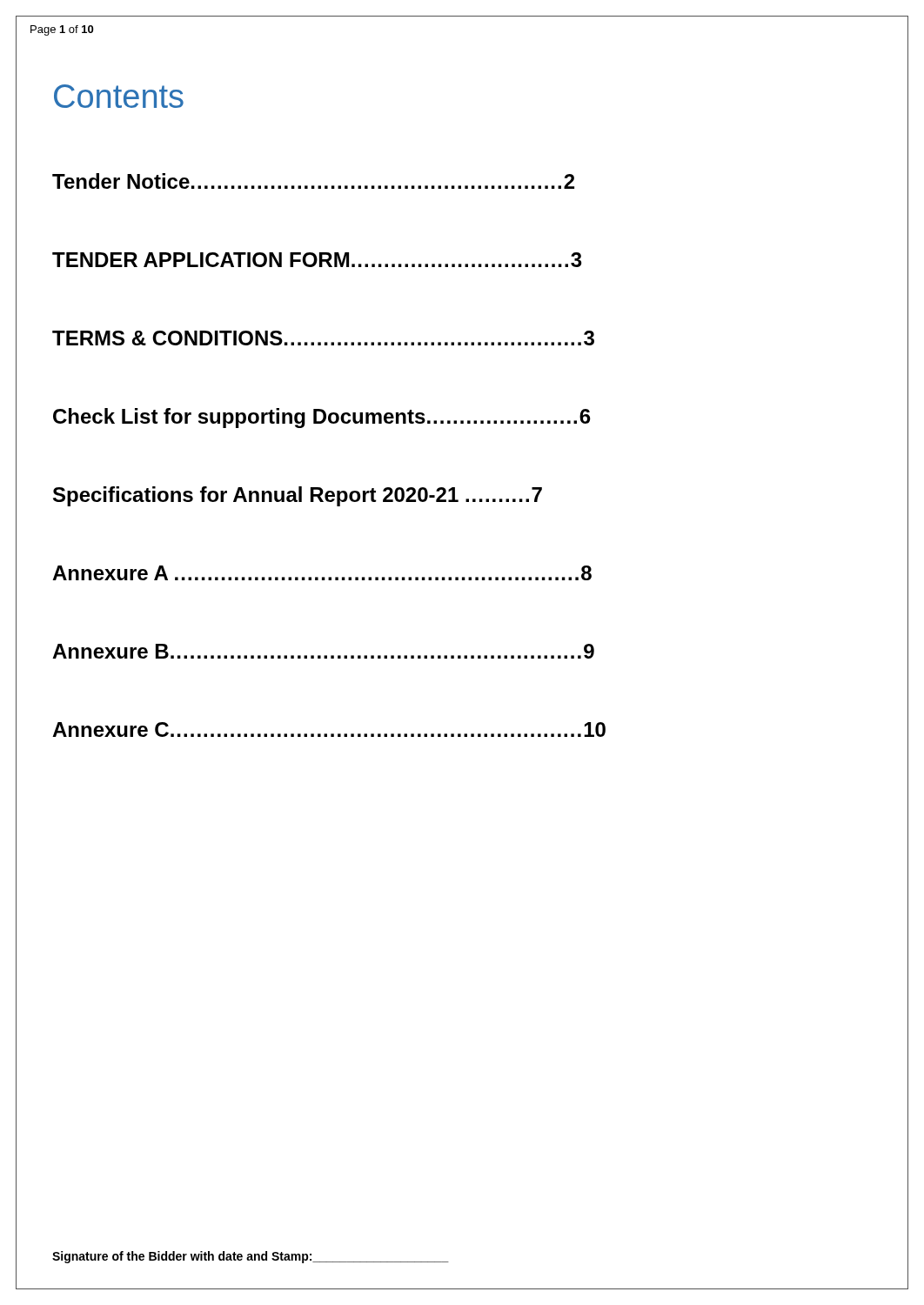The width and height of the screenshot is (924, 1305).
Task: Navigate to the block starting "Annexure B"
Action: (x=323, y=651)
